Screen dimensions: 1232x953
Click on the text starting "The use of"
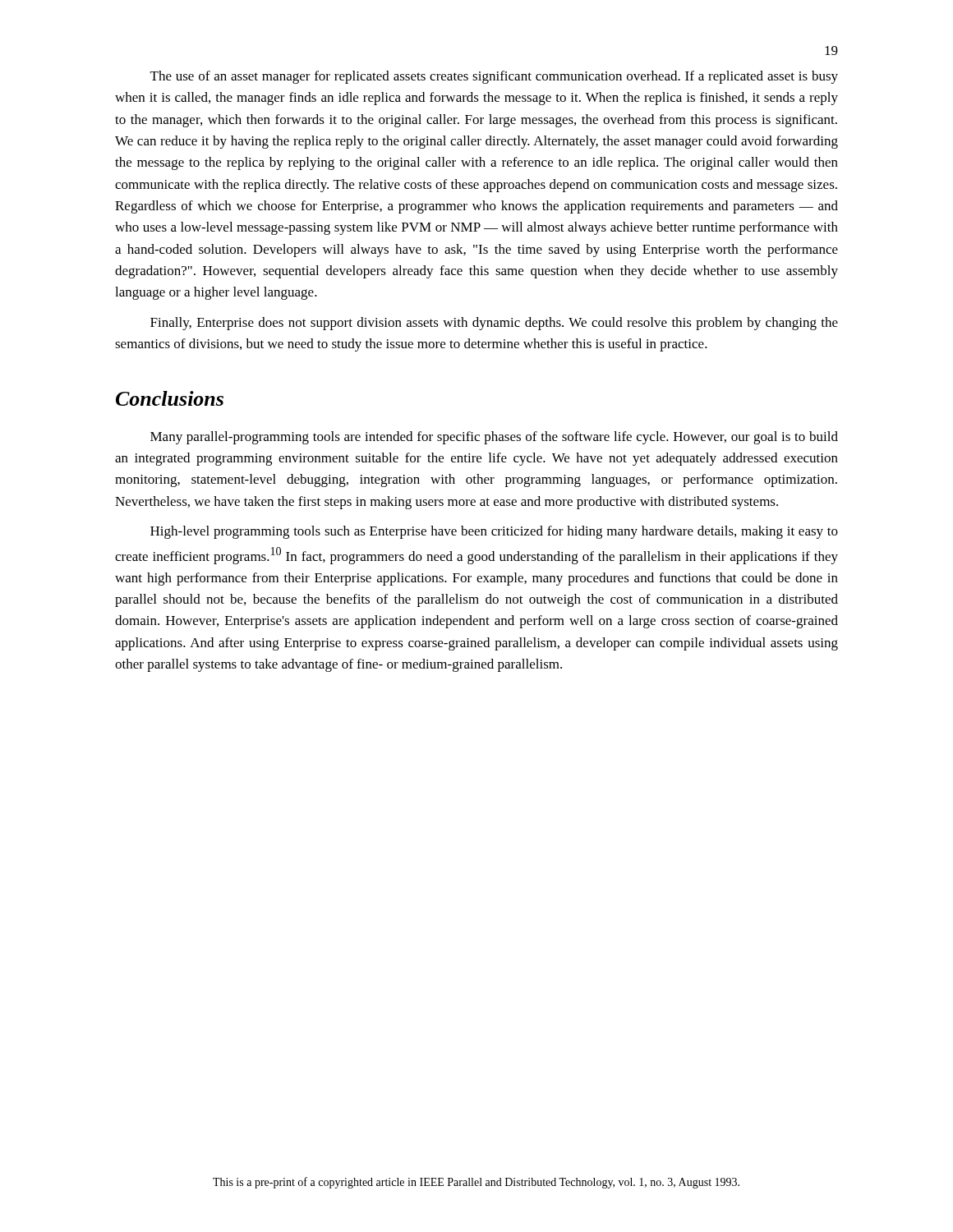[x=476, y=185]
